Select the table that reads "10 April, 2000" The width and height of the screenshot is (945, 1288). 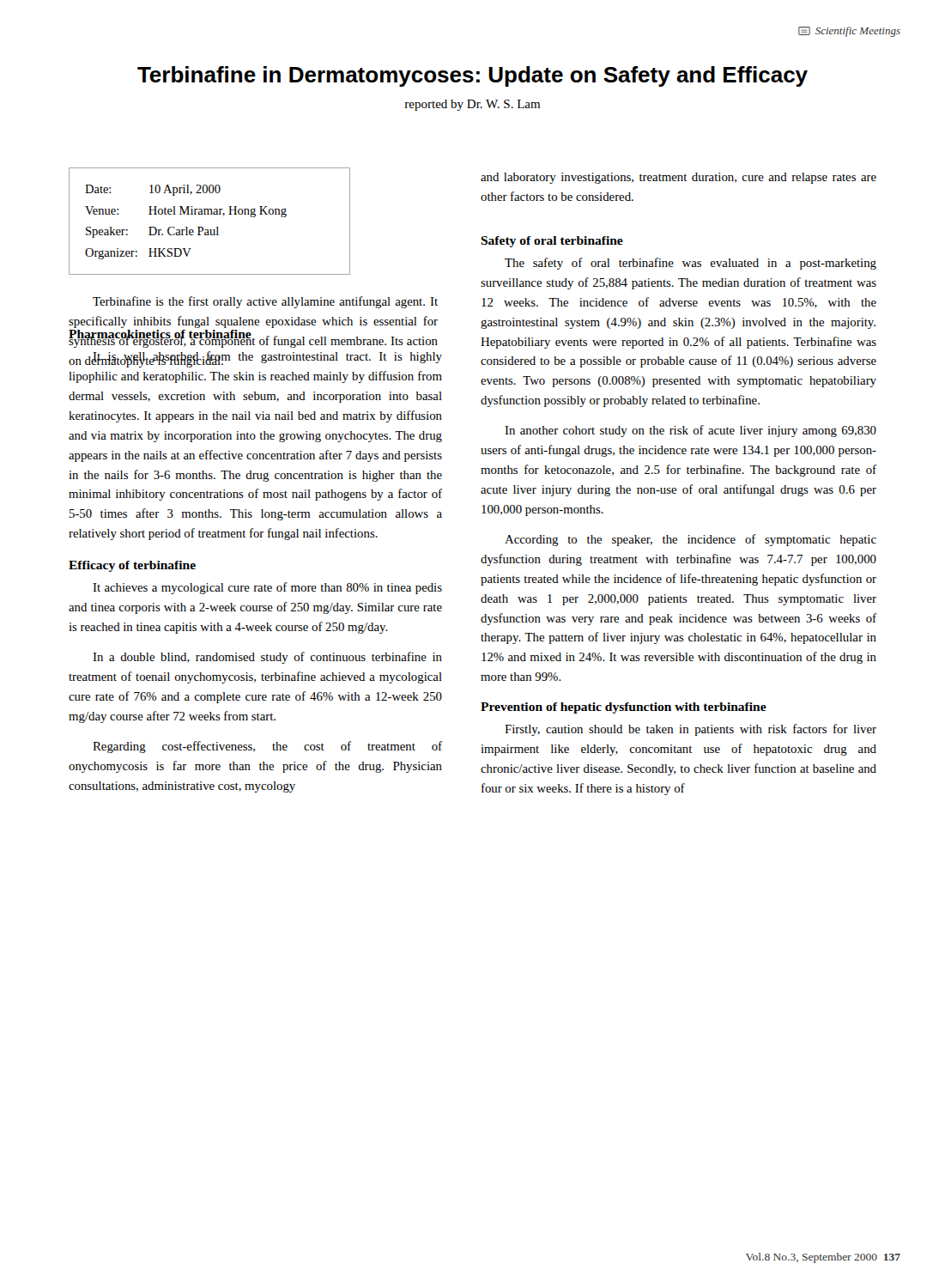tap(209, 221)
